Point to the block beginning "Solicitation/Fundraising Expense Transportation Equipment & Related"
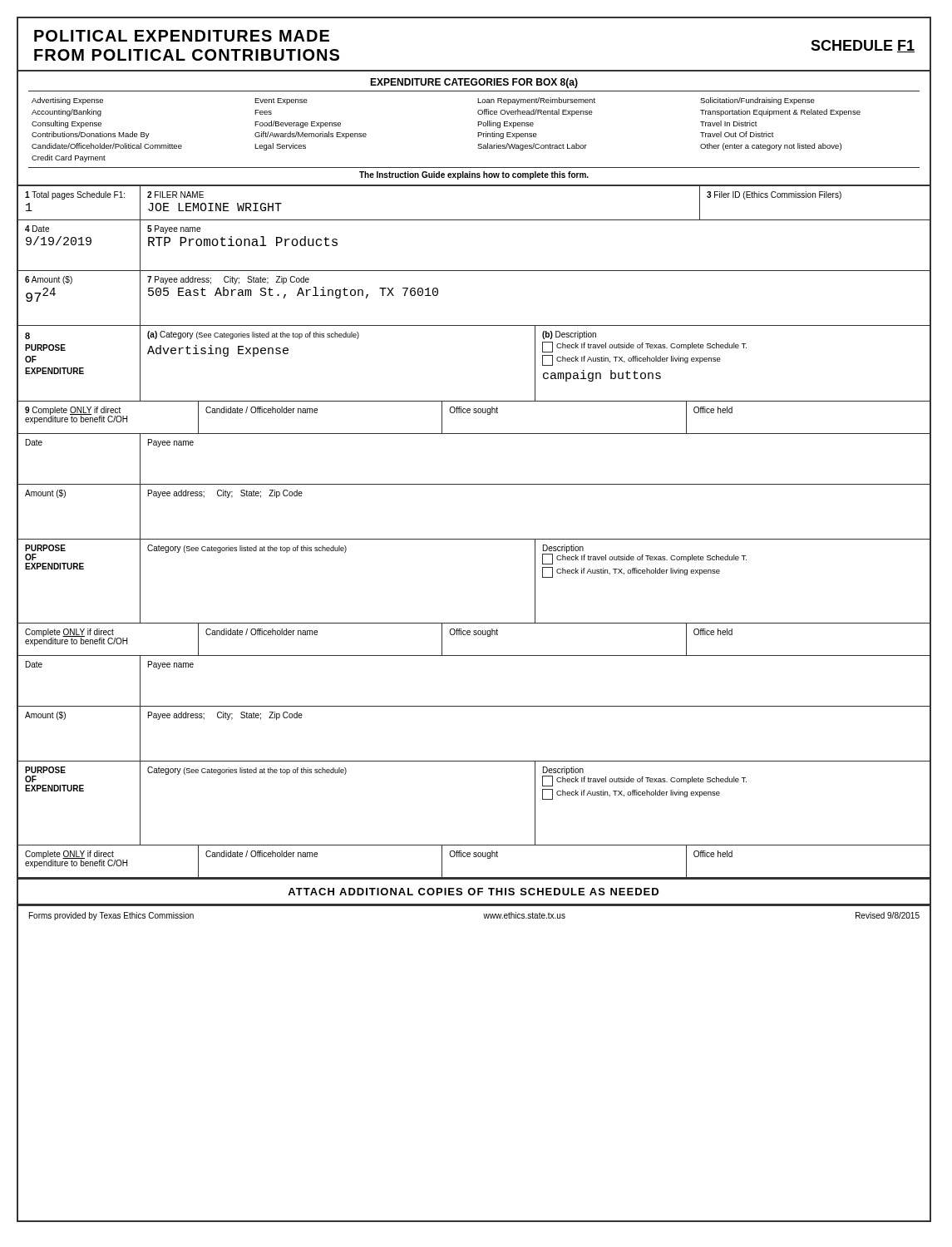 pos(780,123)
